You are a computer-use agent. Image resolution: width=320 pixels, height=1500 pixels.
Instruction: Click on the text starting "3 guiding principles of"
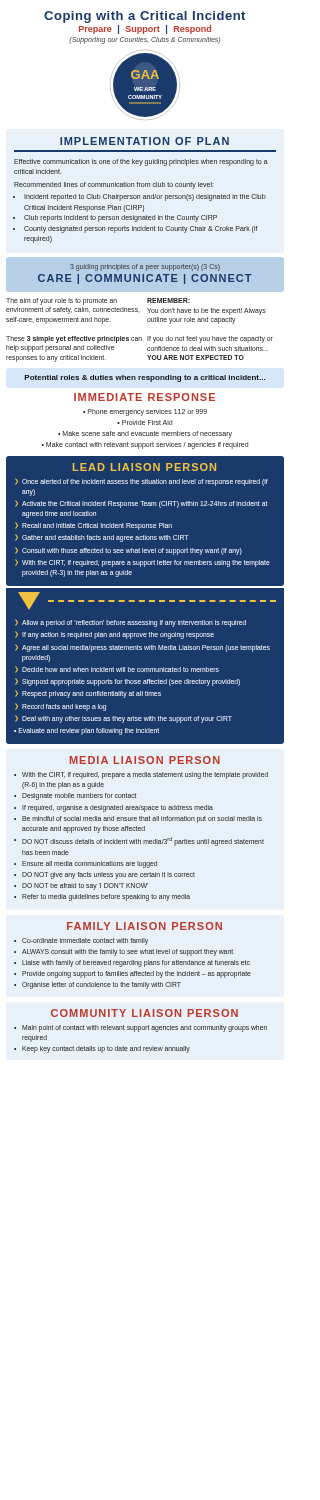[145, 274]
